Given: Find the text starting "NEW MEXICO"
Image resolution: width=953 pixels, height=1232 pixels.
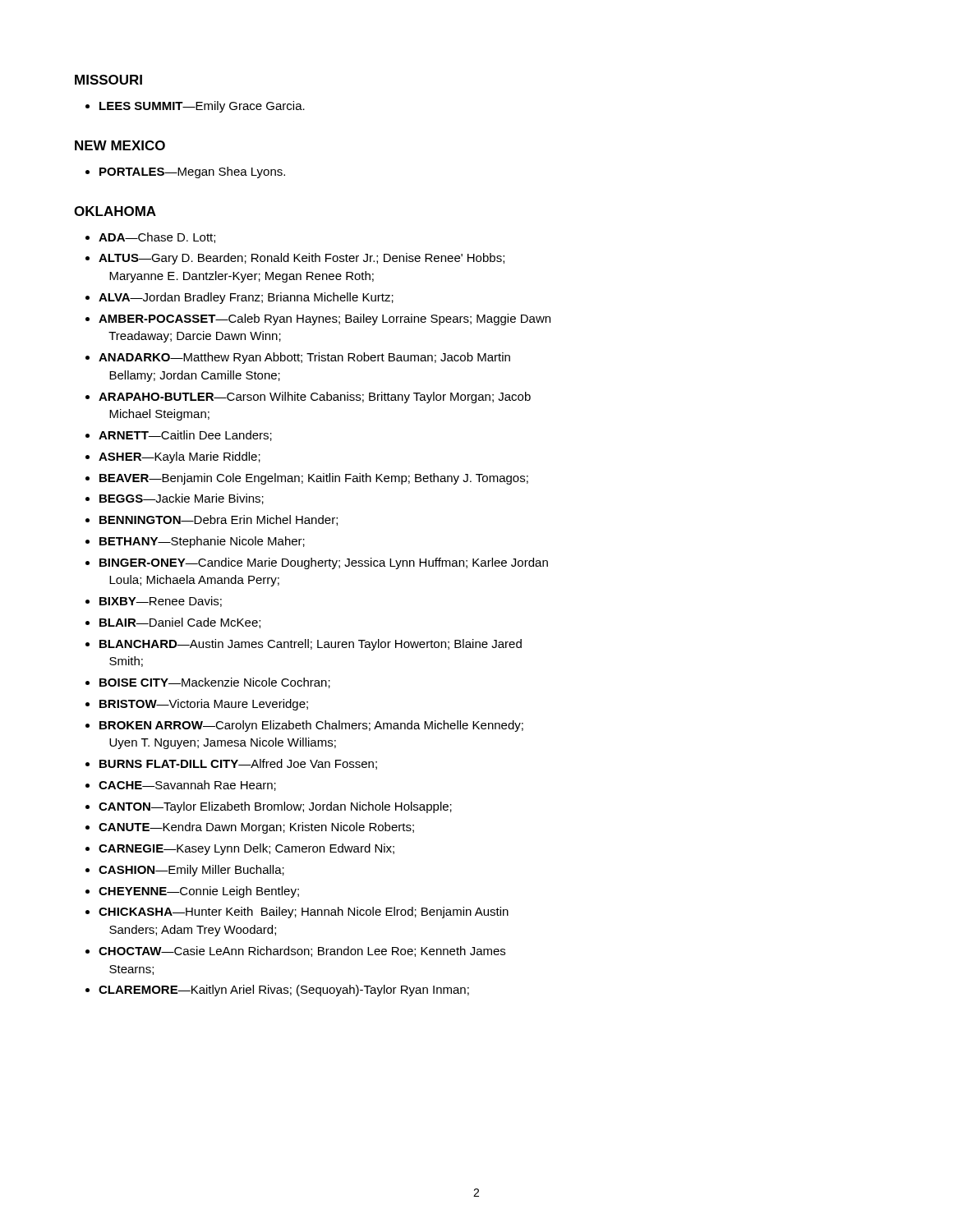Looking at the screenshot, I should (120, 146).
